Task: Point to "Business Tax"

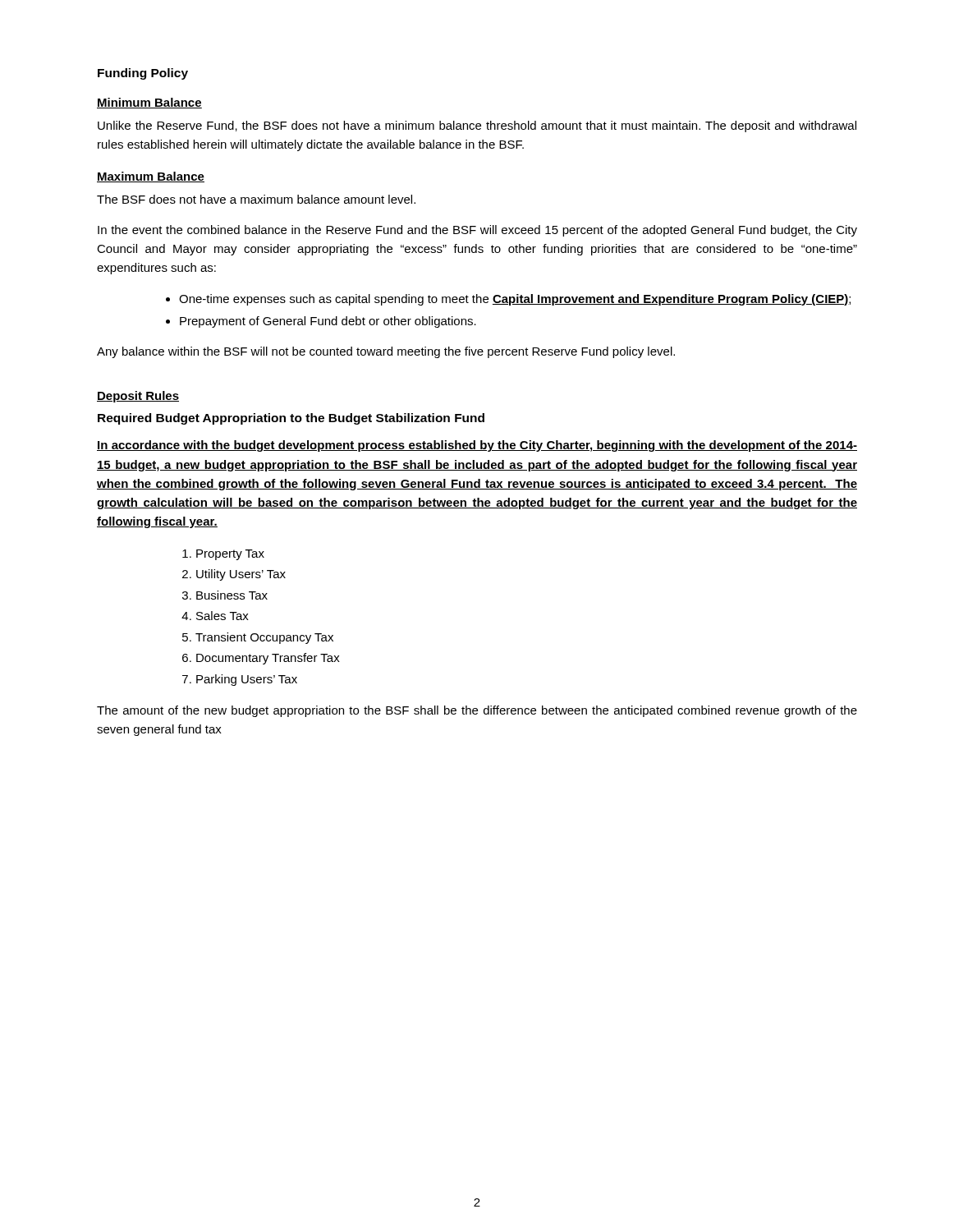Action: [232, 595]
